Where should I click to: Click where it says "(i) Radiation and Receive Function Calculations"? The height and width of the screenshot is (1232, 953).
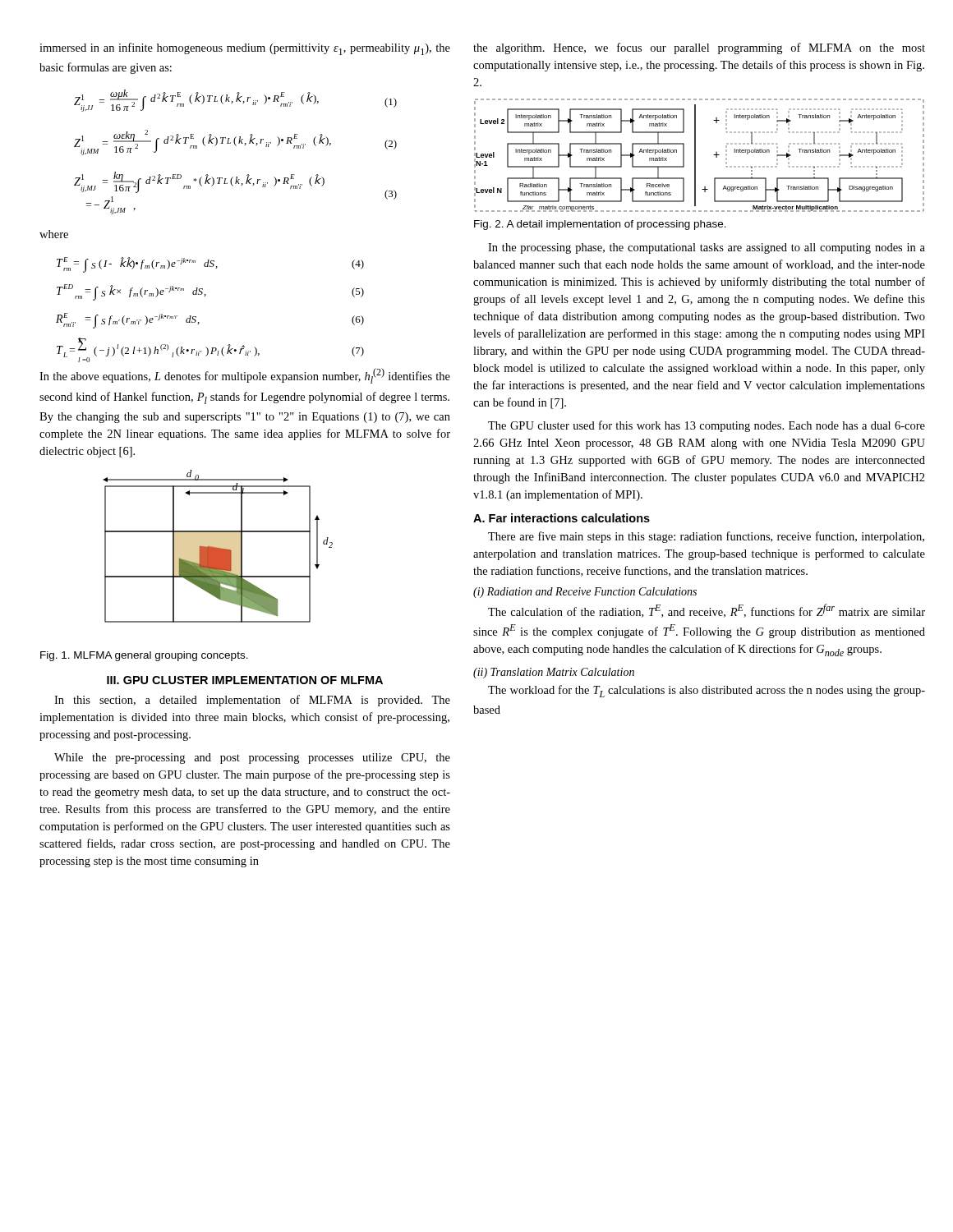click(585, 592)
